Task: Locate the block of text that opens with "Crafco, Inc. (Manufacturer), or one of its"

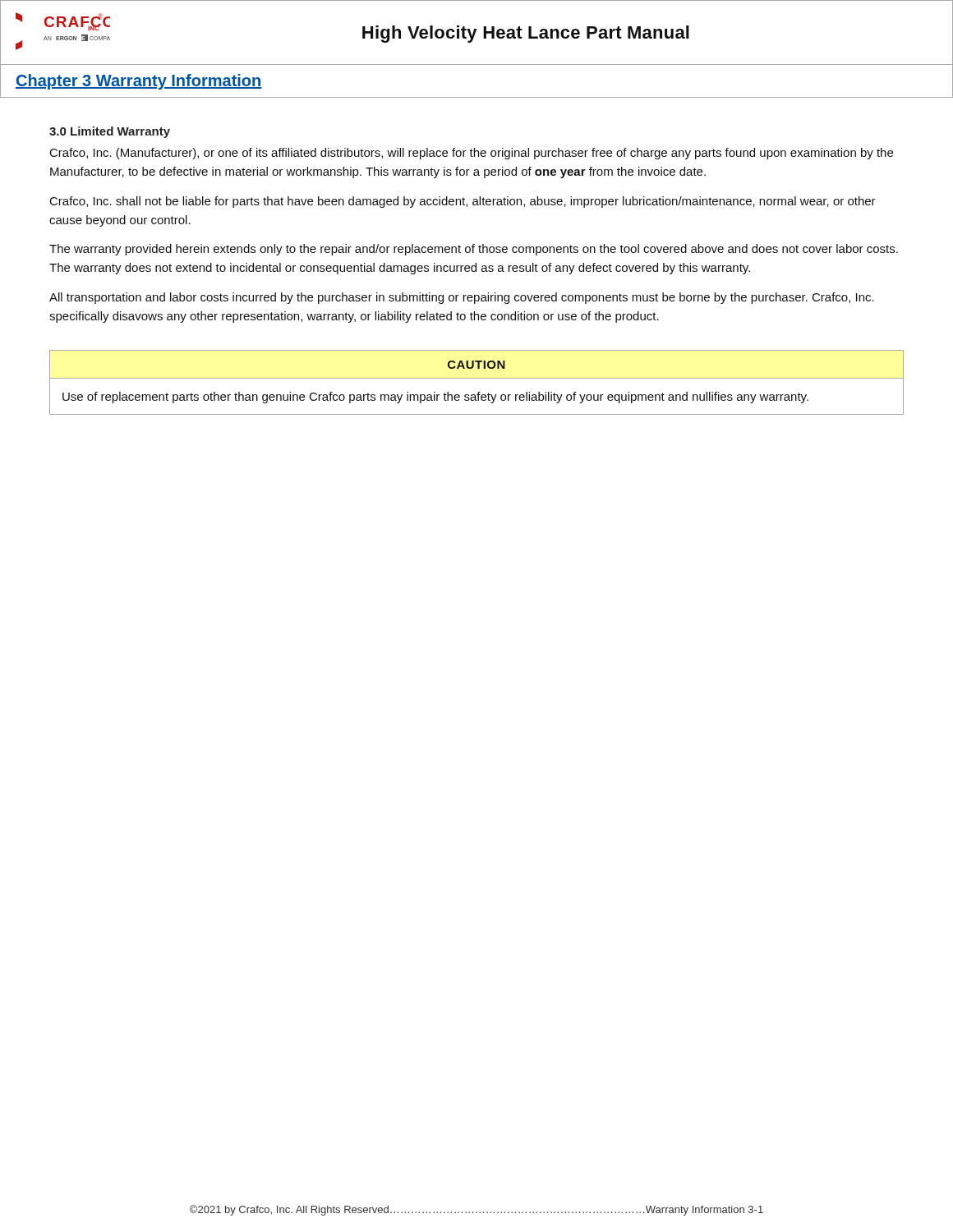Action: tap(471, 162)
